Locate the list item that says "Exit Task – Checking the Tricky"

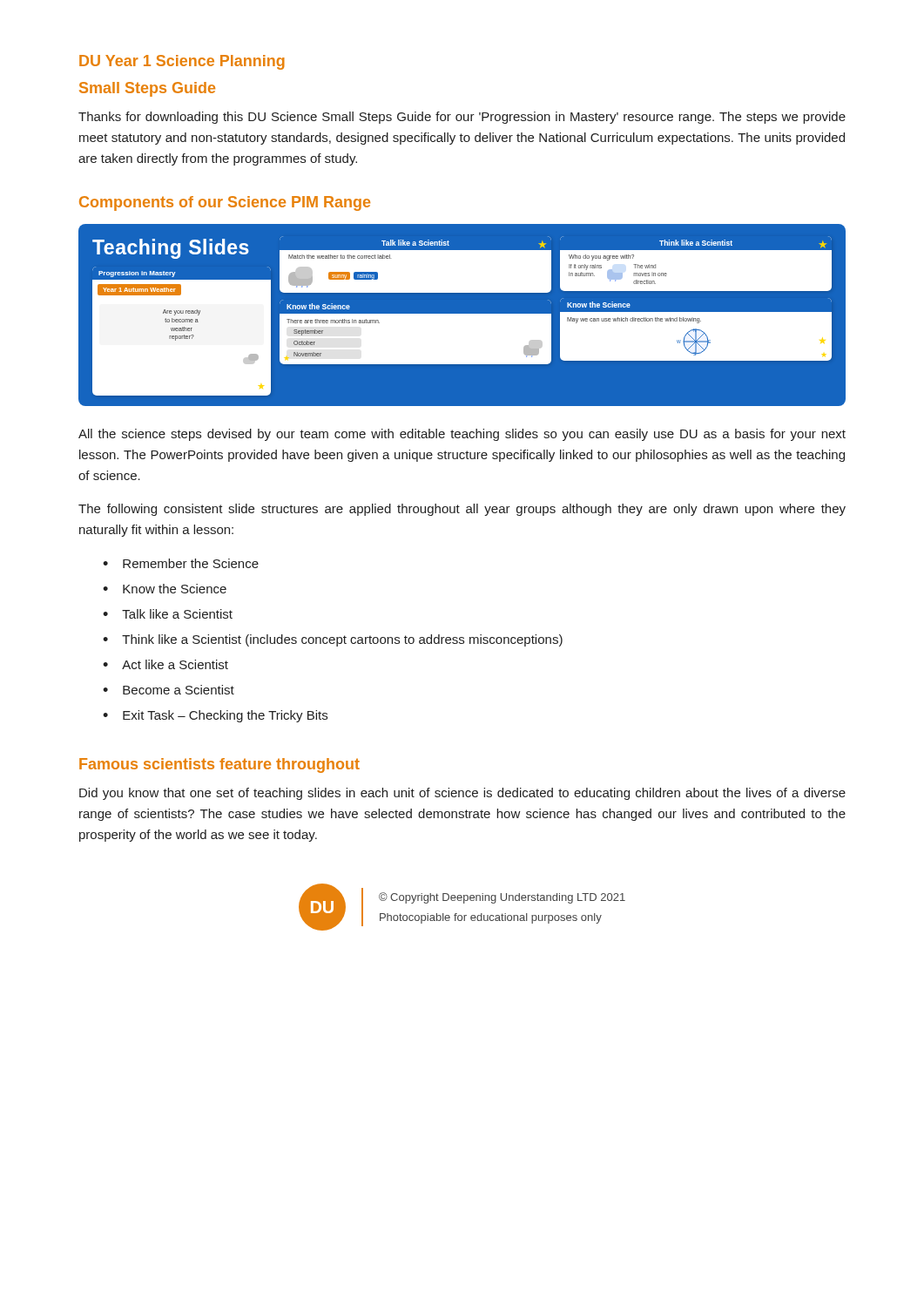pyautogui.click(x=225, y=716)
